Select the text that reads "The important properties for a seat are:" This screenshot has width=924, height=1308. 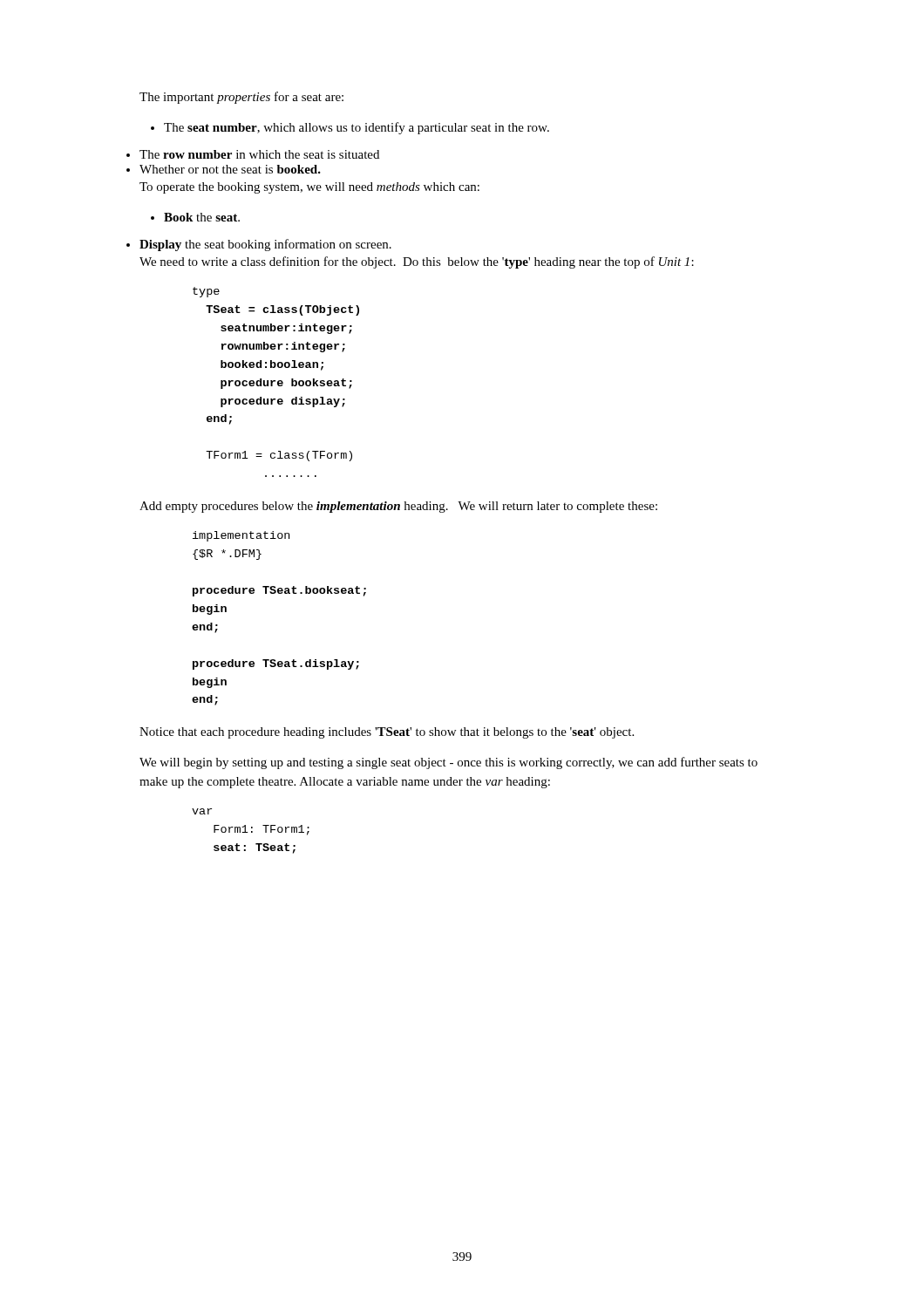point(241,98)
